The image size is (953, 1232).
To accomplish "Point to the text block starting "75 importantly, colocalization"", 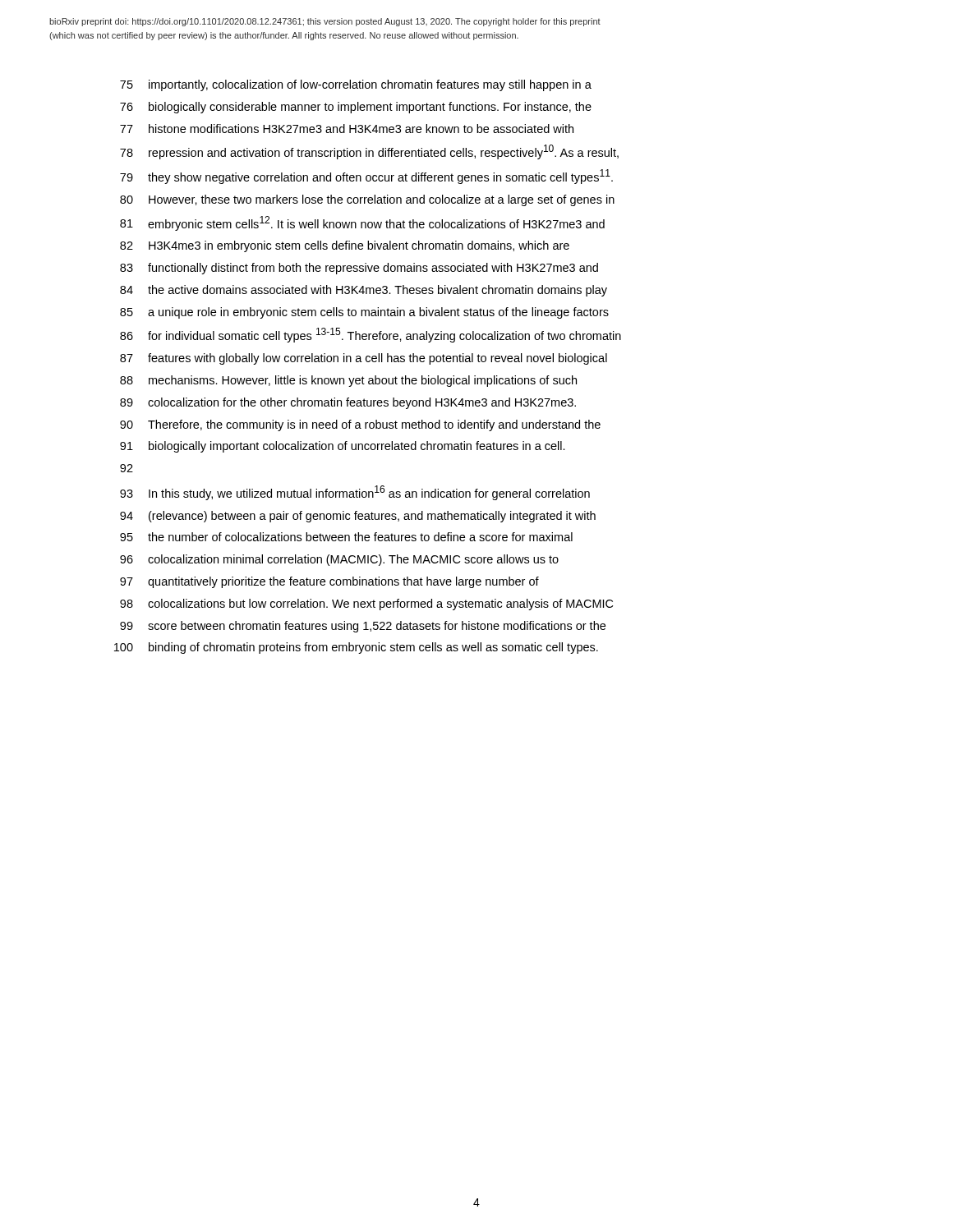I will [476, 366].
